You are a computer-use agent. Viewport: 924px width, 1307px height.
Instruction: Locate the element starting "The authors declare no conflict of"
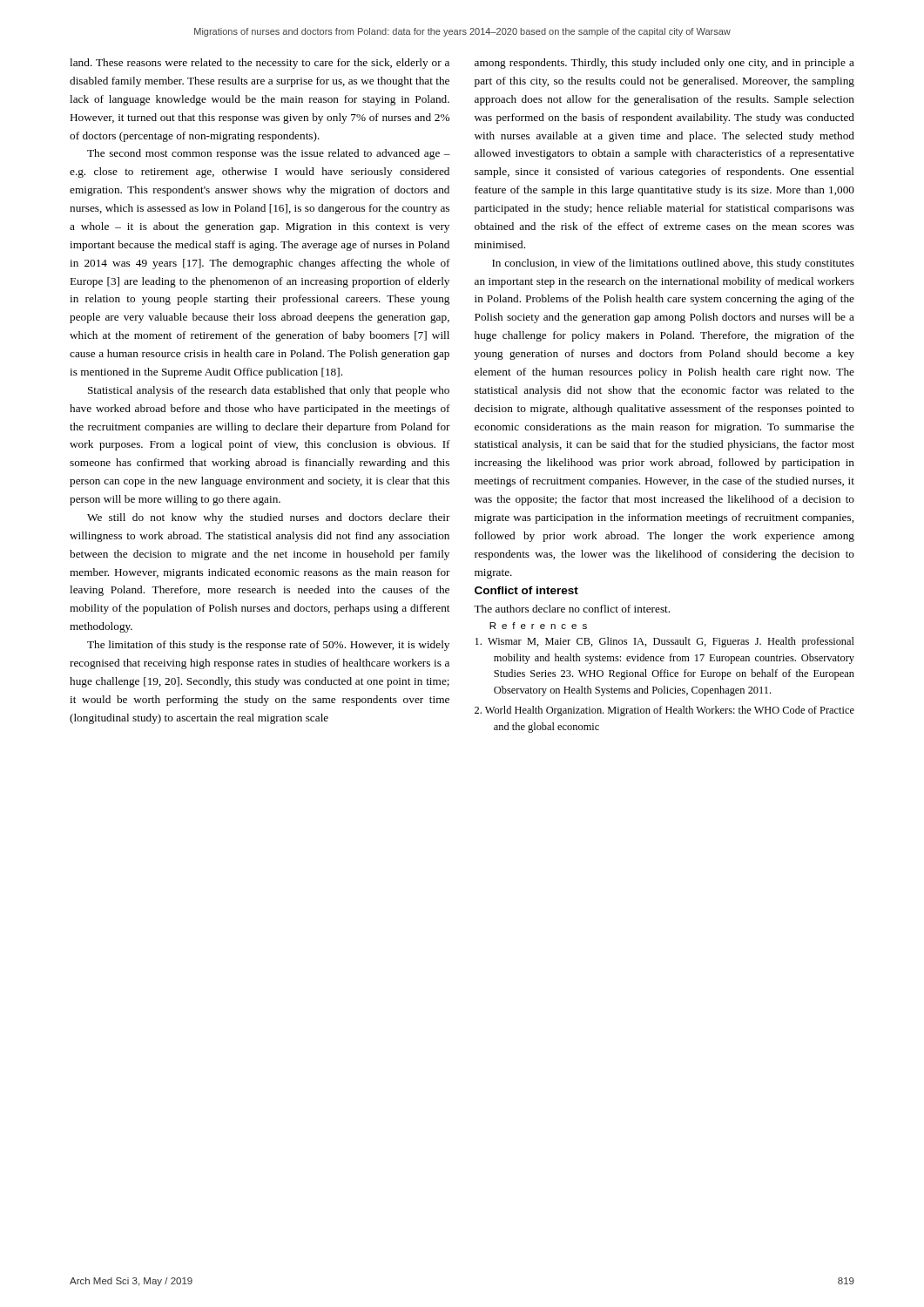pyautogui.click(x=664, y=609)
